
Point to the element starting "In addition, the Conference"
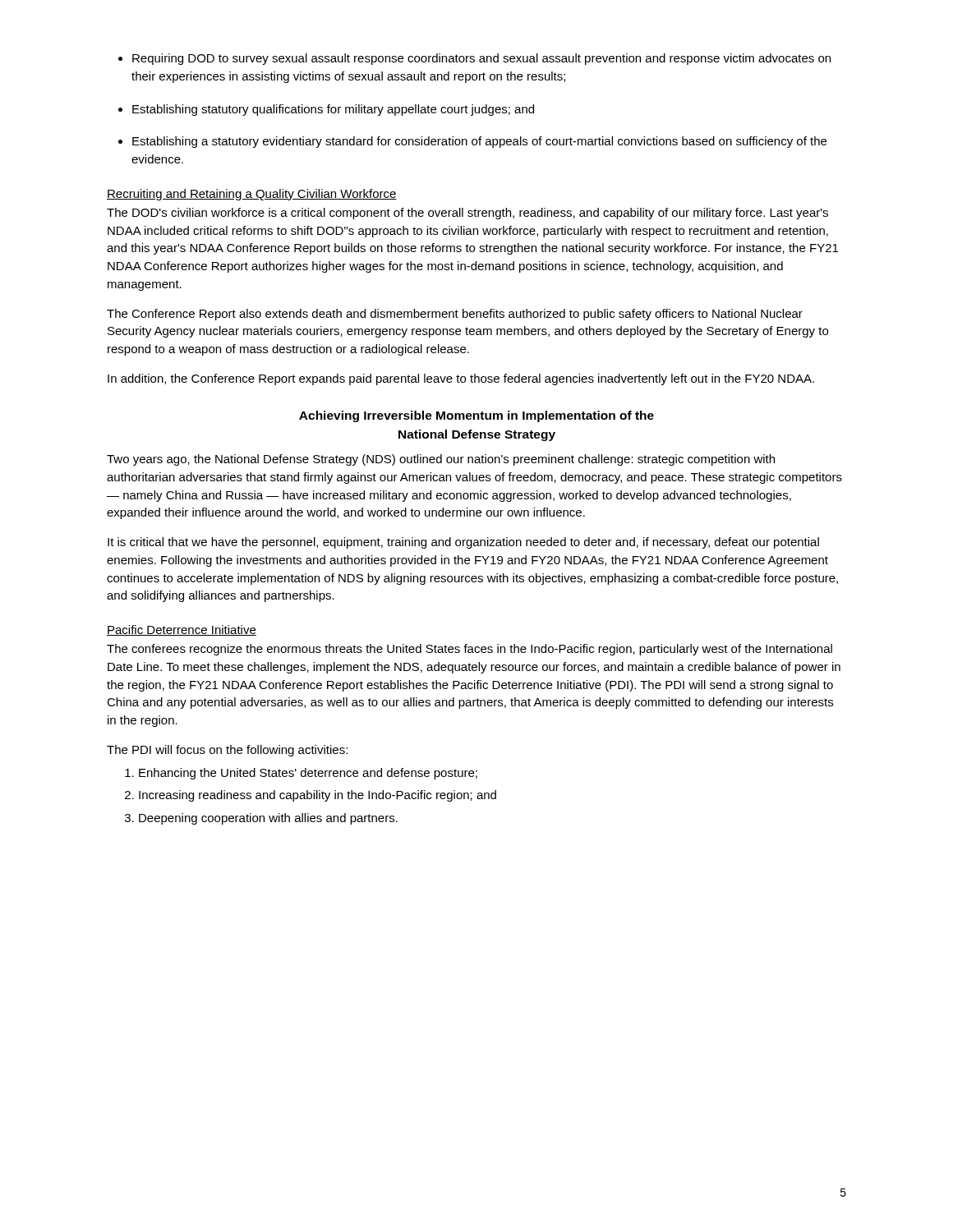point(461,378)
